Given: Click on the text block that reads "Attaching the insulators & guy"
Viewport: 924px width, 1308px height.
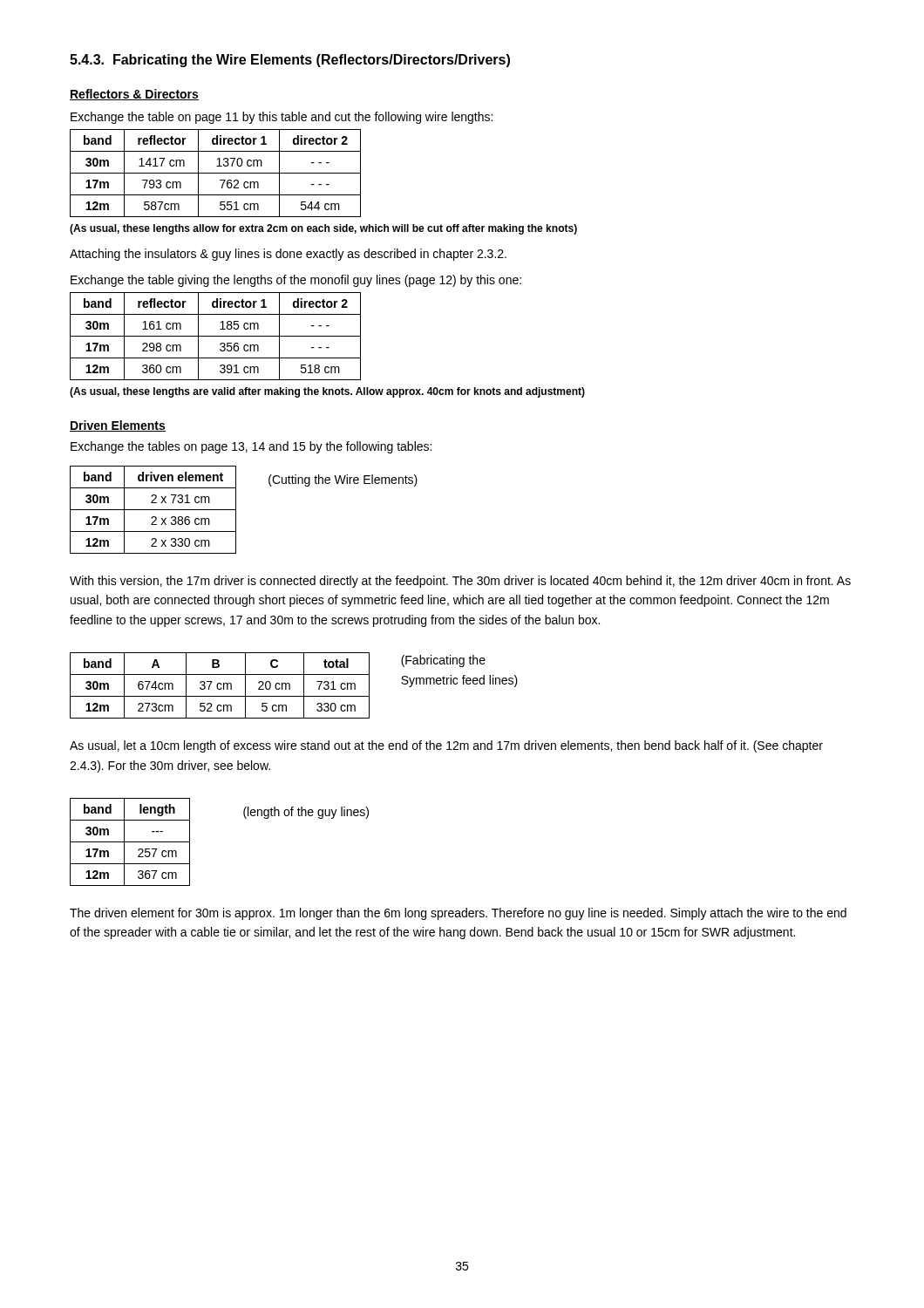Looking at the screenshot, I should (x=462, y=254).
